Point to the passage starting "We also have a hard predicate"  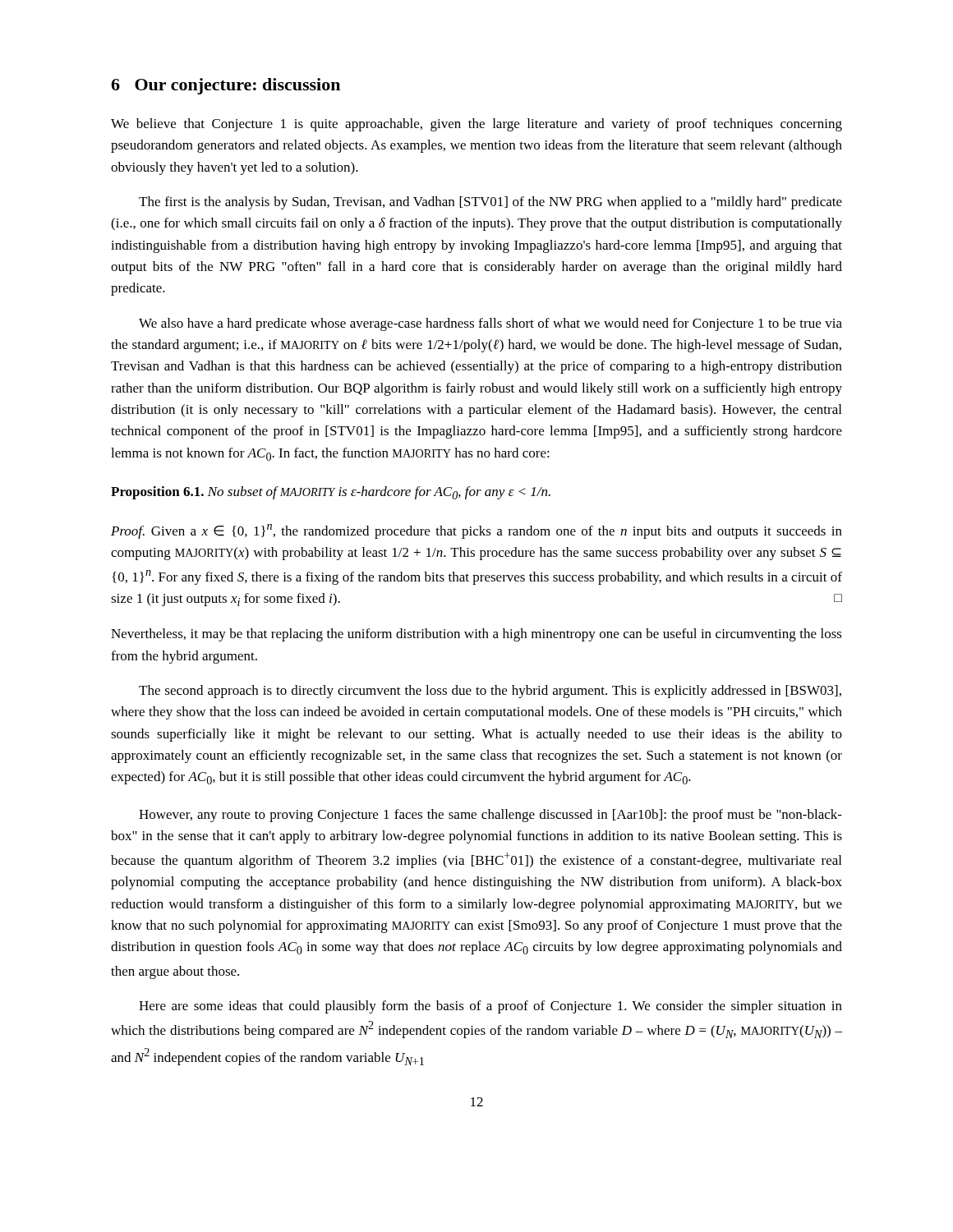[x=476, y=390]
